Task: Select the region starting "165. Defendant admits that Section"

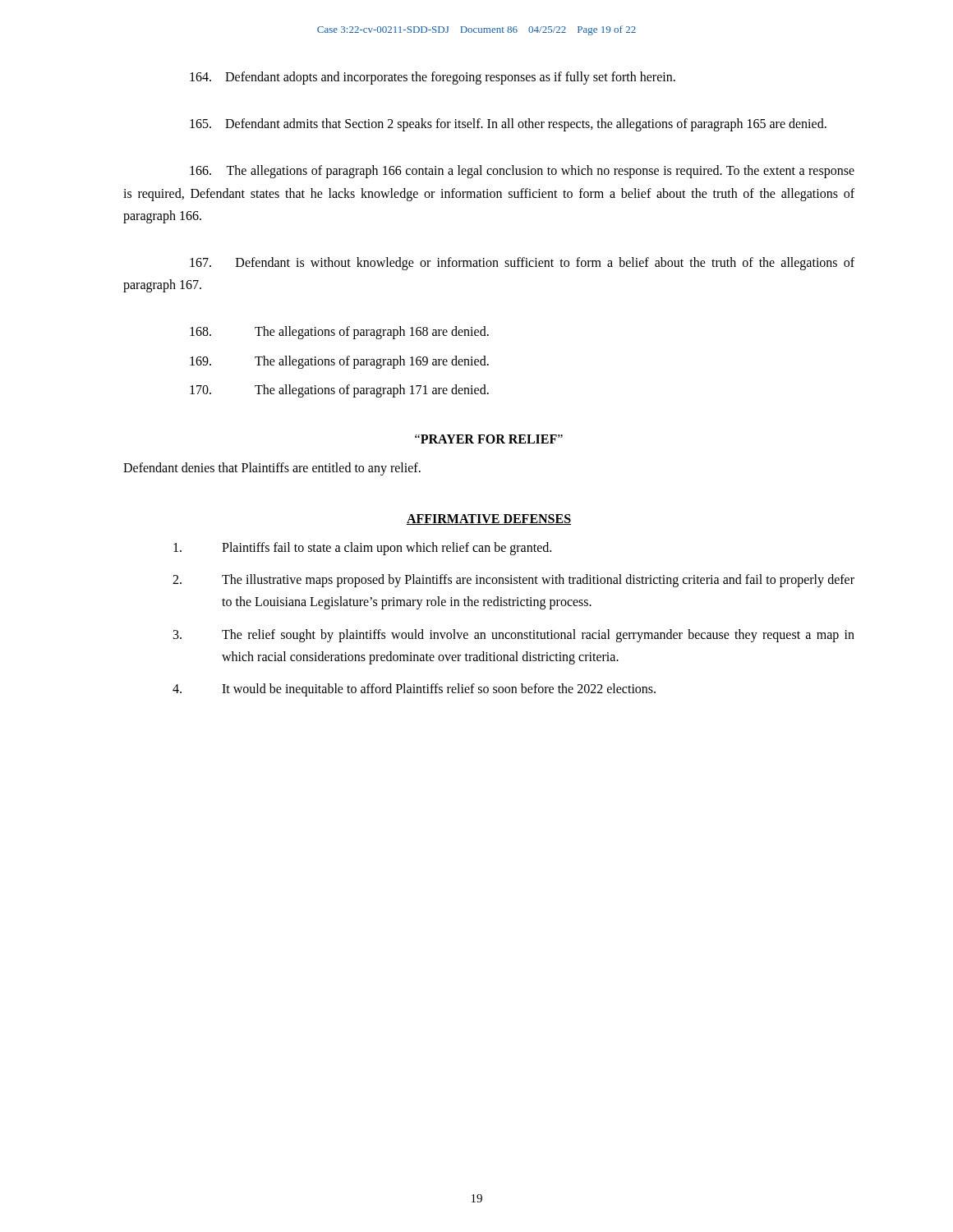Action: [x=489, y=124]
